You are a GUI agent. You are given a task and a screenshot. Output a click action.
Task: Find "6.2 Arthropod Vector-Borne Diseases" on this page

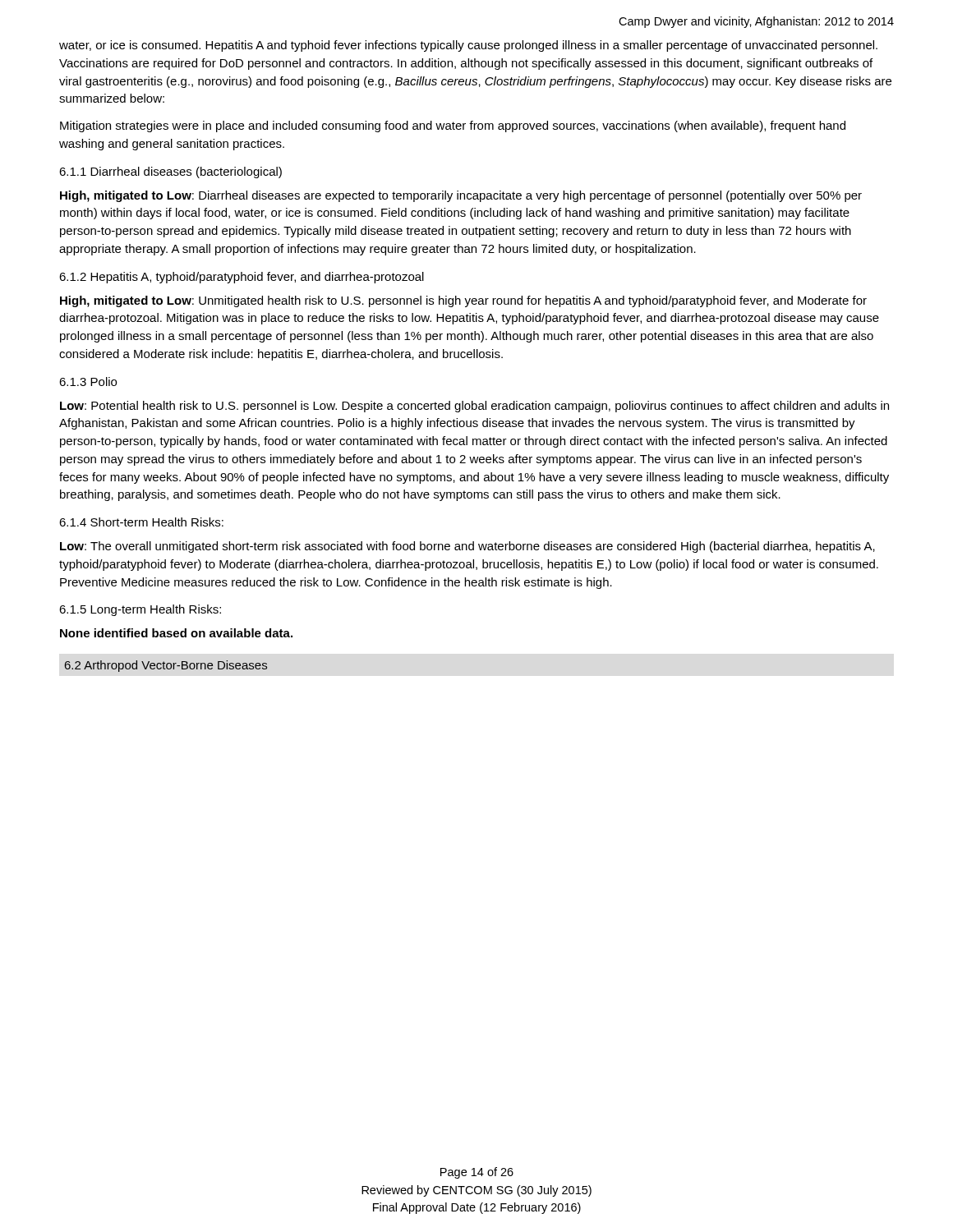tap(166, 665)
